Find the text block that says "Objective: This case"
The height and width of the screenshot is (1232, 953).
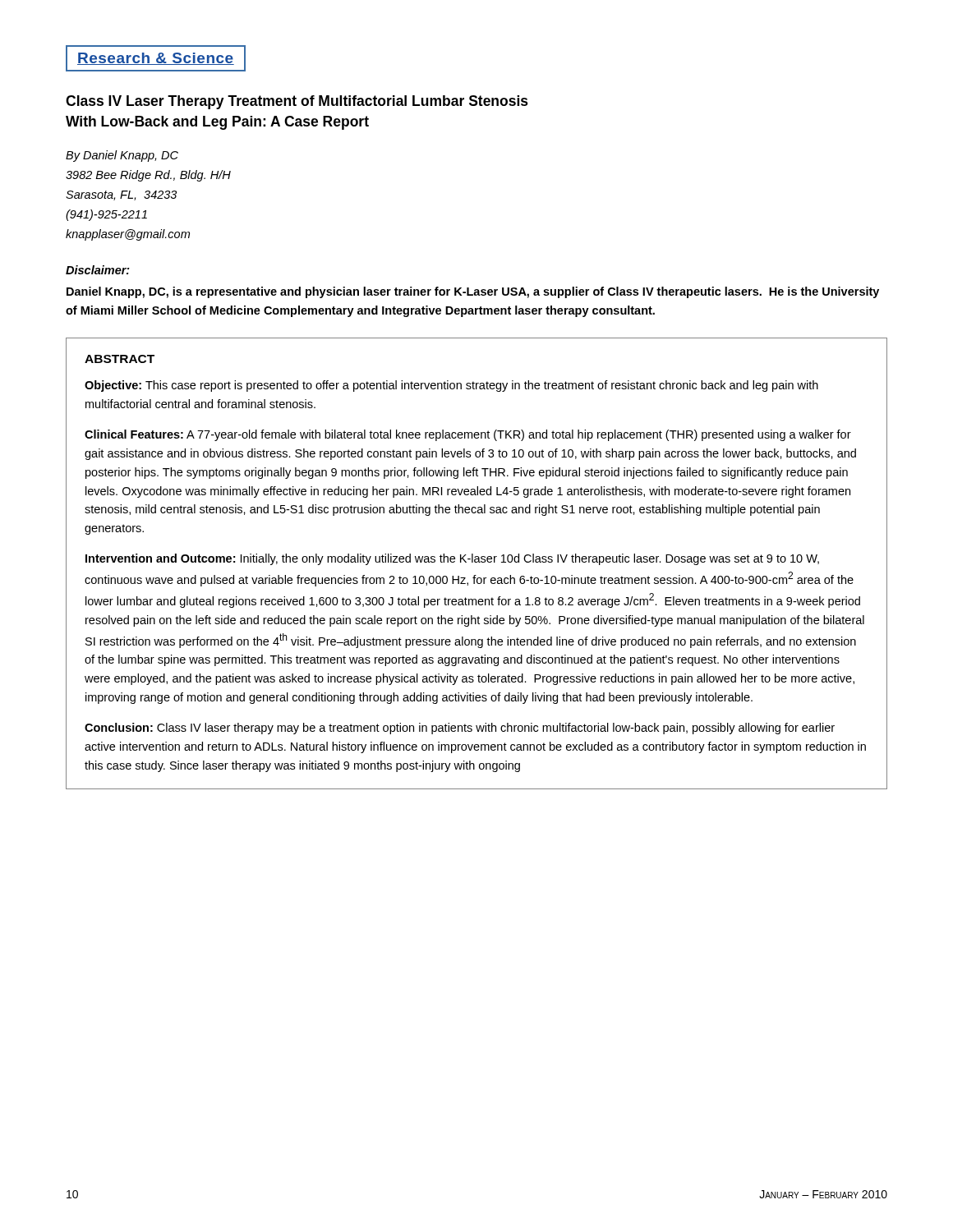point(452,395)
